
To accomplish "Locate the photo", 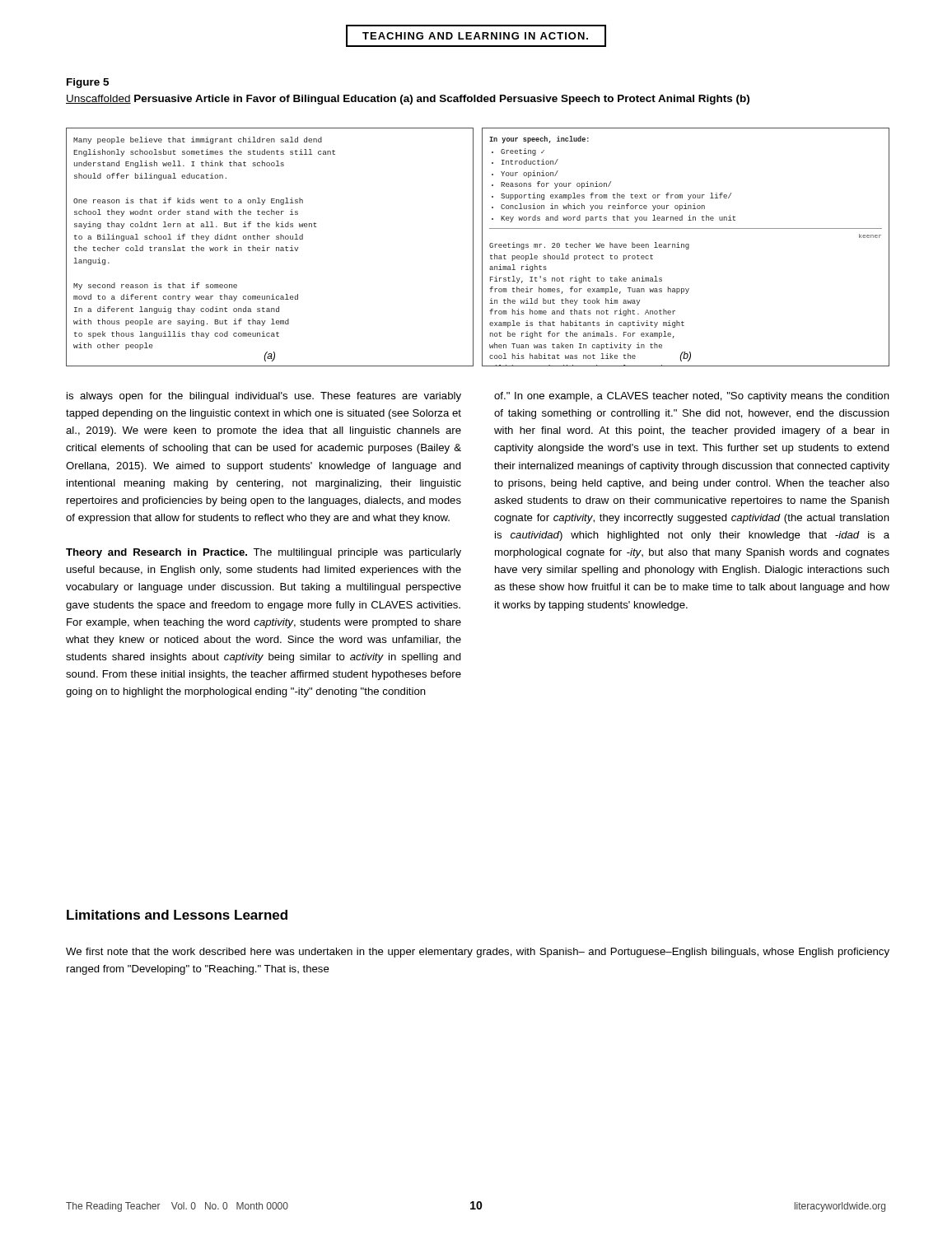I will 478,247.
